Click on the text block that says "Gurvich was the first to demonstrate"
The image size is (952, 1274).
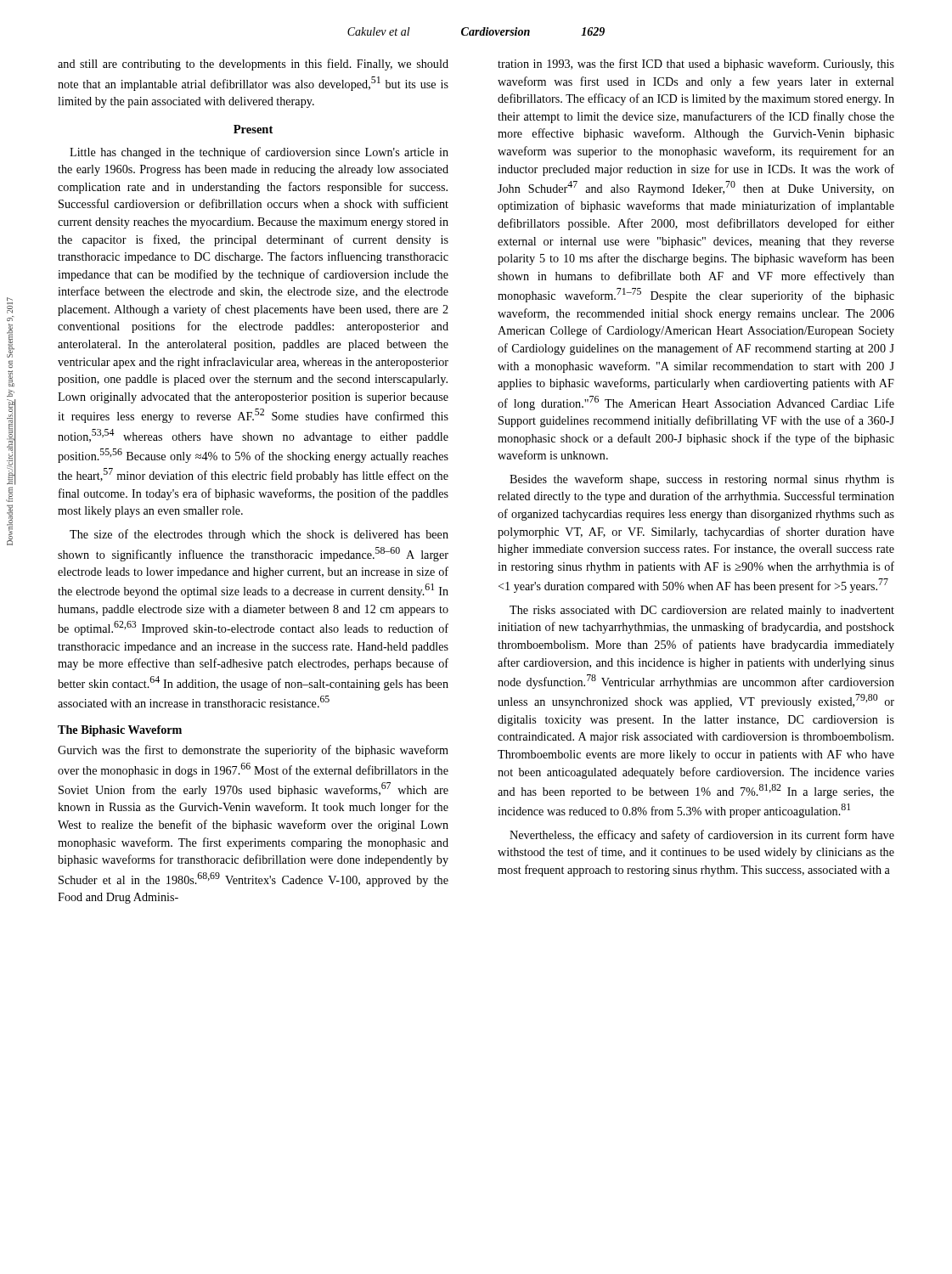[253, 824]
